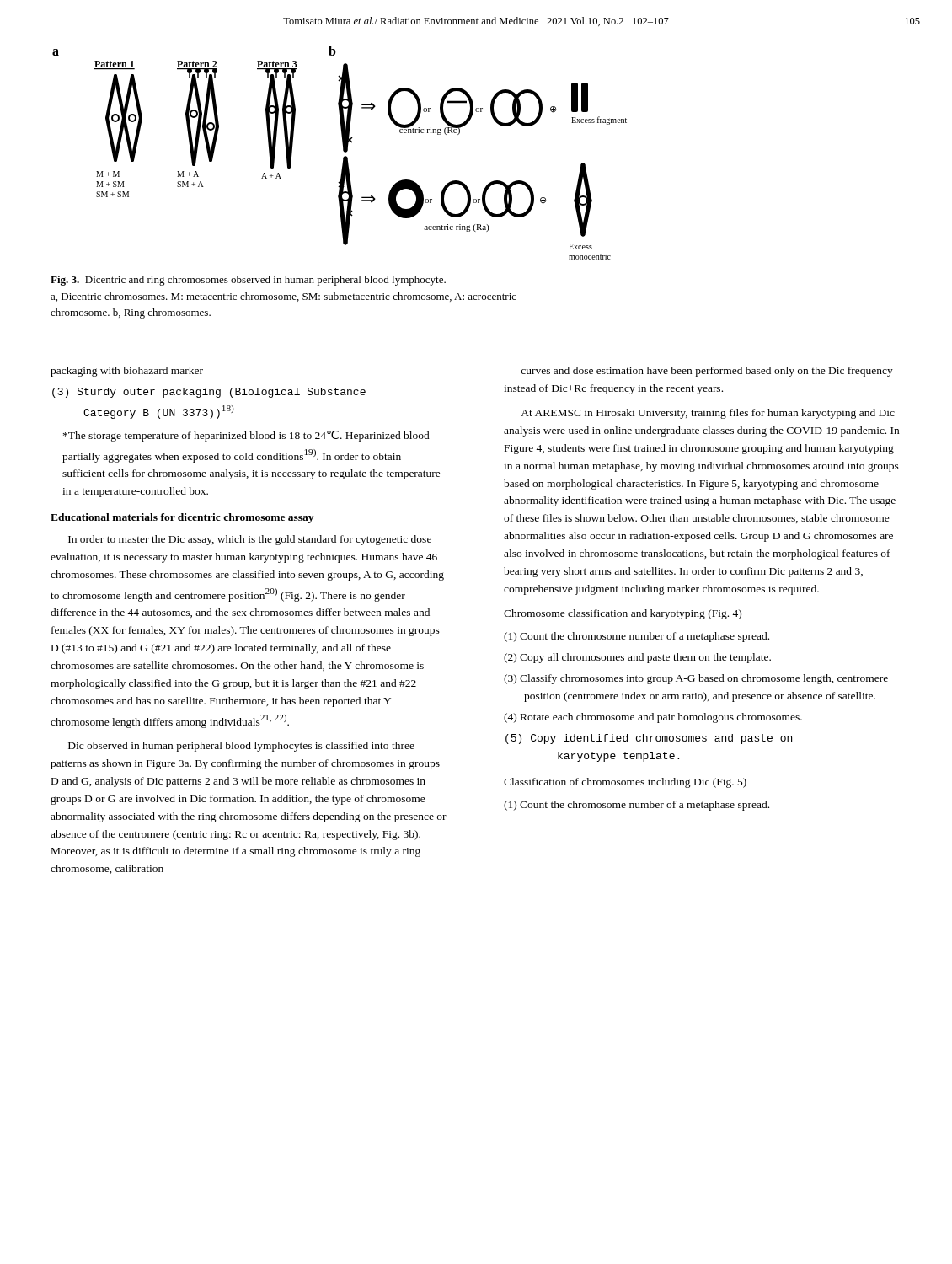Find the text block that reads "Dic observed in"

[248, 807]
